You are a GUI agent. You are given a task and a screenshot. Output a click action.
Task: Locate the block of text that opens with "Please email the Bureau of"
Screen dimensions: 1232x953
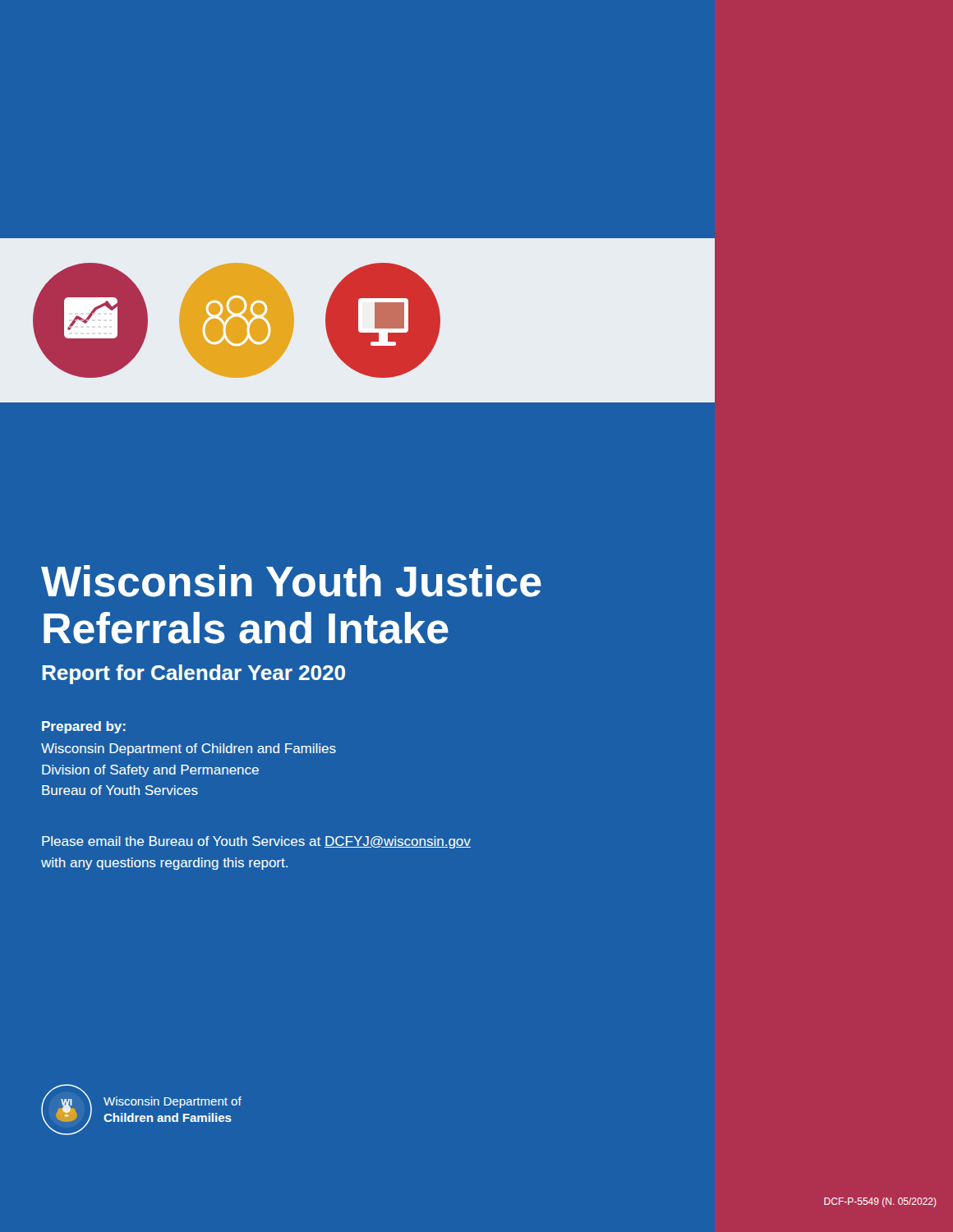coord(361,853)
